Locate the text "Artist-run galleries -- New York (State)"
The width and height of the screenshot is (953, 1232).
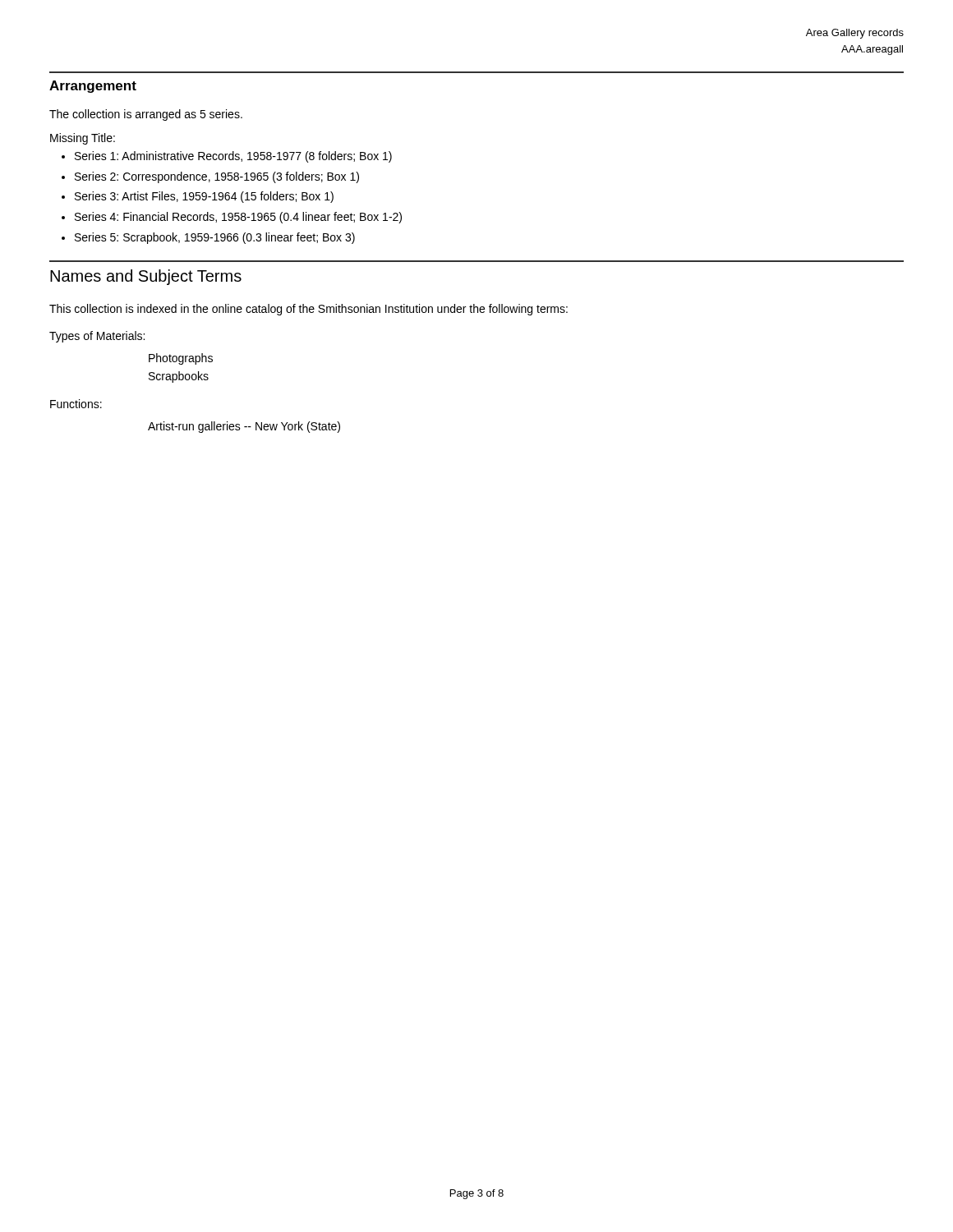point(244,426)
